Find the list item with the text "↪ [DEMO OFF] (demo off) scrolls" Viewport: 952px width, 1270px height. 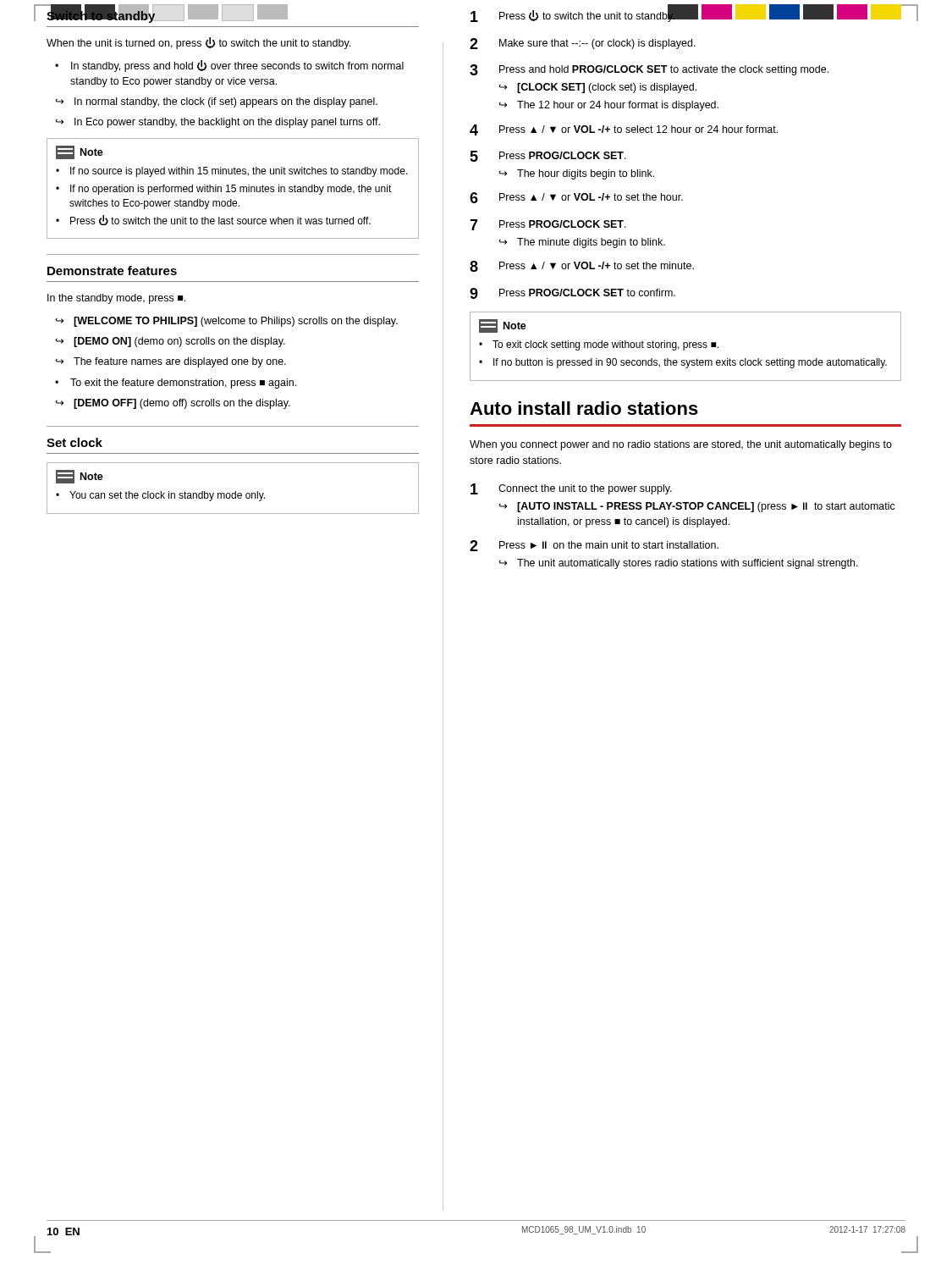173,403
